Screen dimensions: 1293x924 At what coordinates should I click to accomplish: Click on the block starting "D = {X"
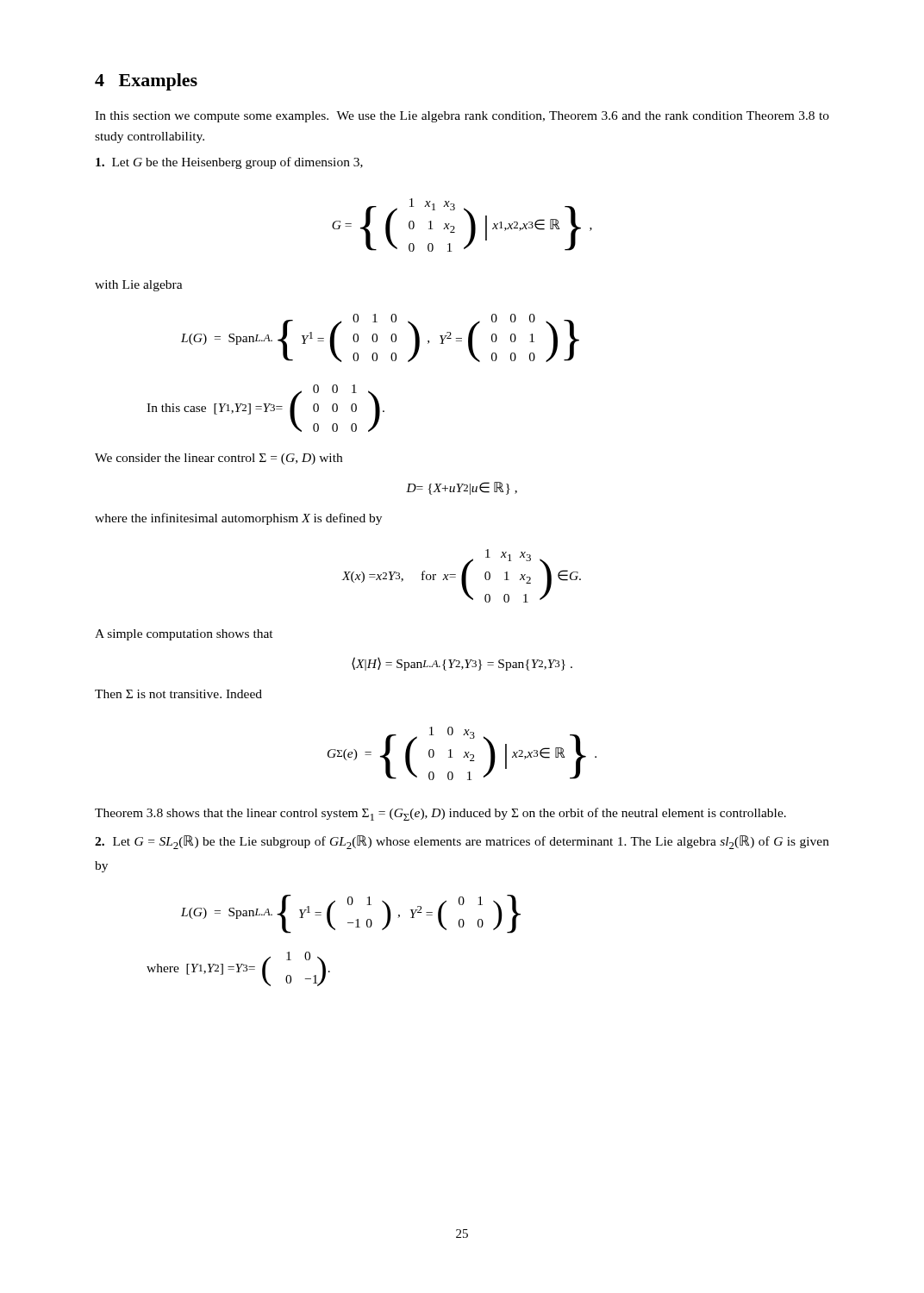point(462,488)
